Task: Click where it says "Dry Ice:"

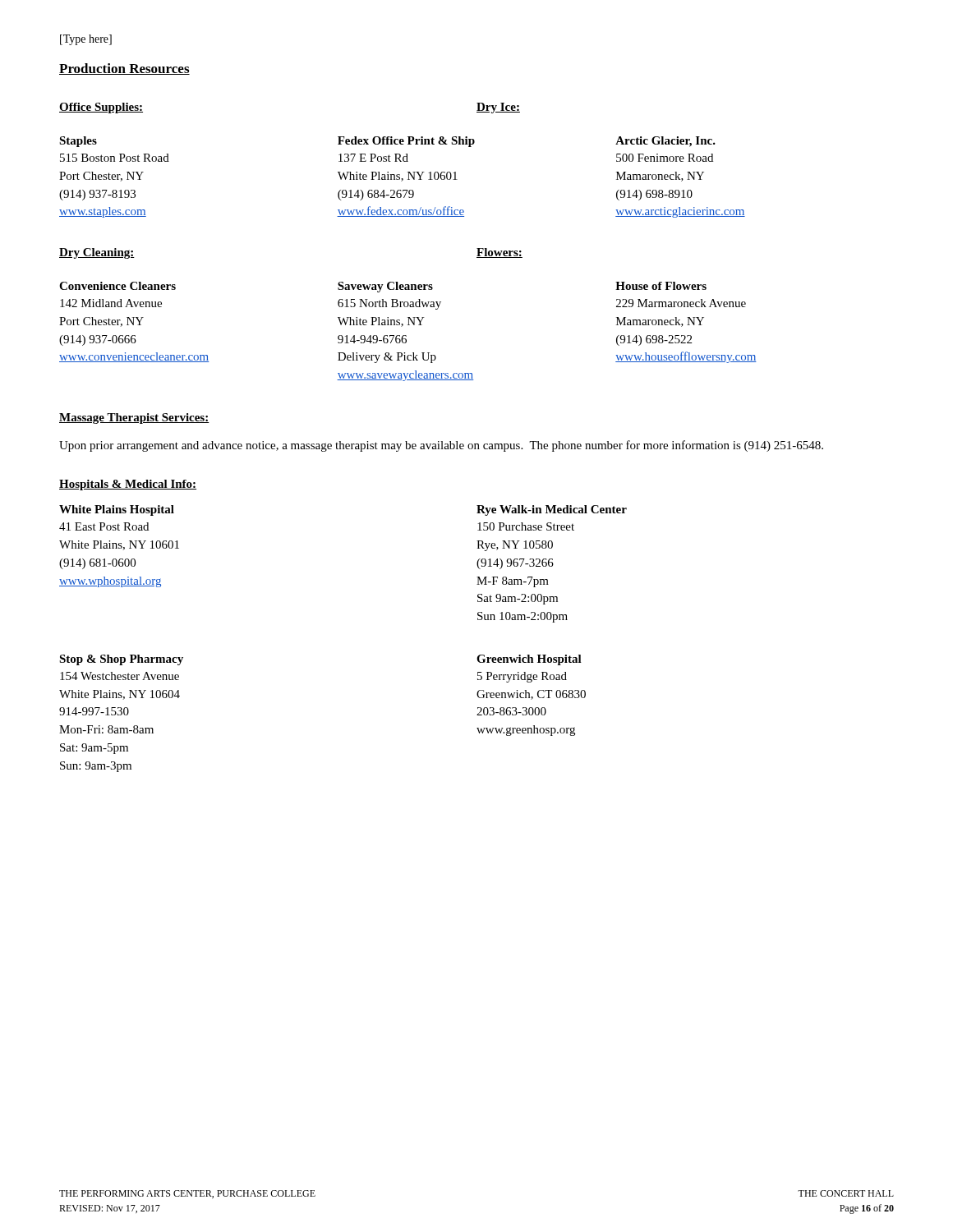Action: click(x=498, y=107)
